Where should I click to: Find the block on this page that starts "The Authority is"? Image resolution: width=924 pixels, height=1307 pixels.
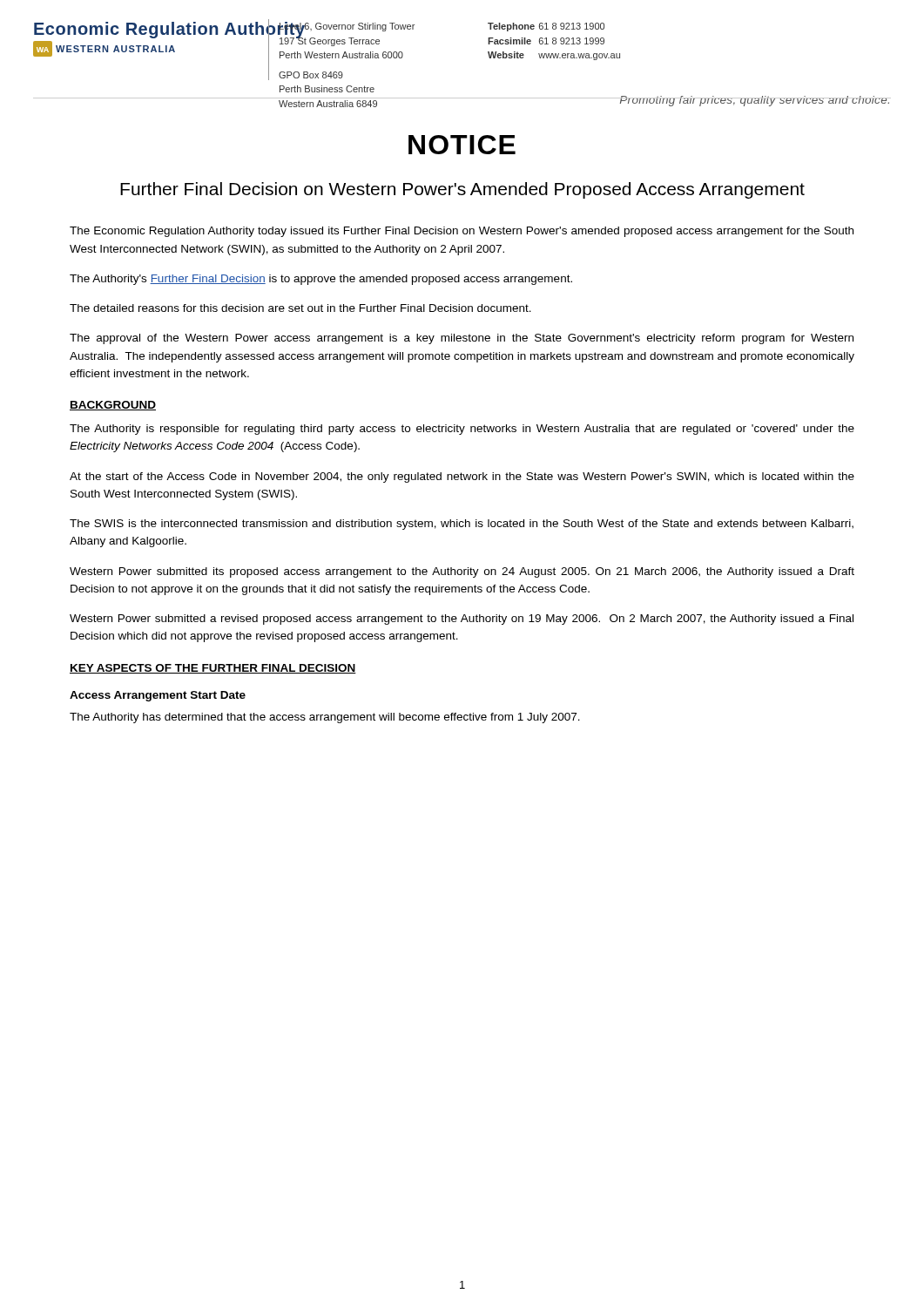tap(462, 437)
